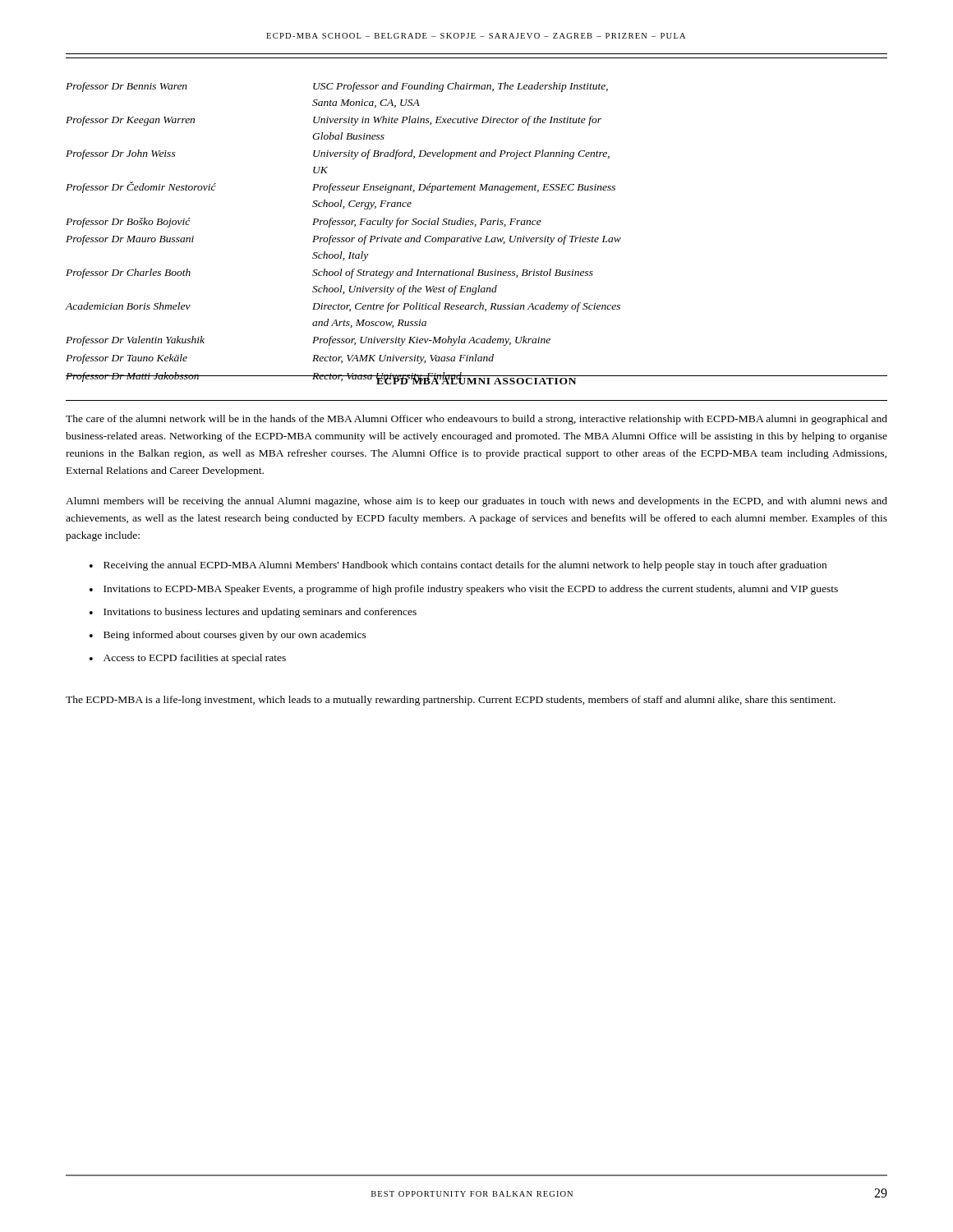Click the passage that begins "Being informed about"
Viewport: 953px width, 1232px height.
click(235, 634)
